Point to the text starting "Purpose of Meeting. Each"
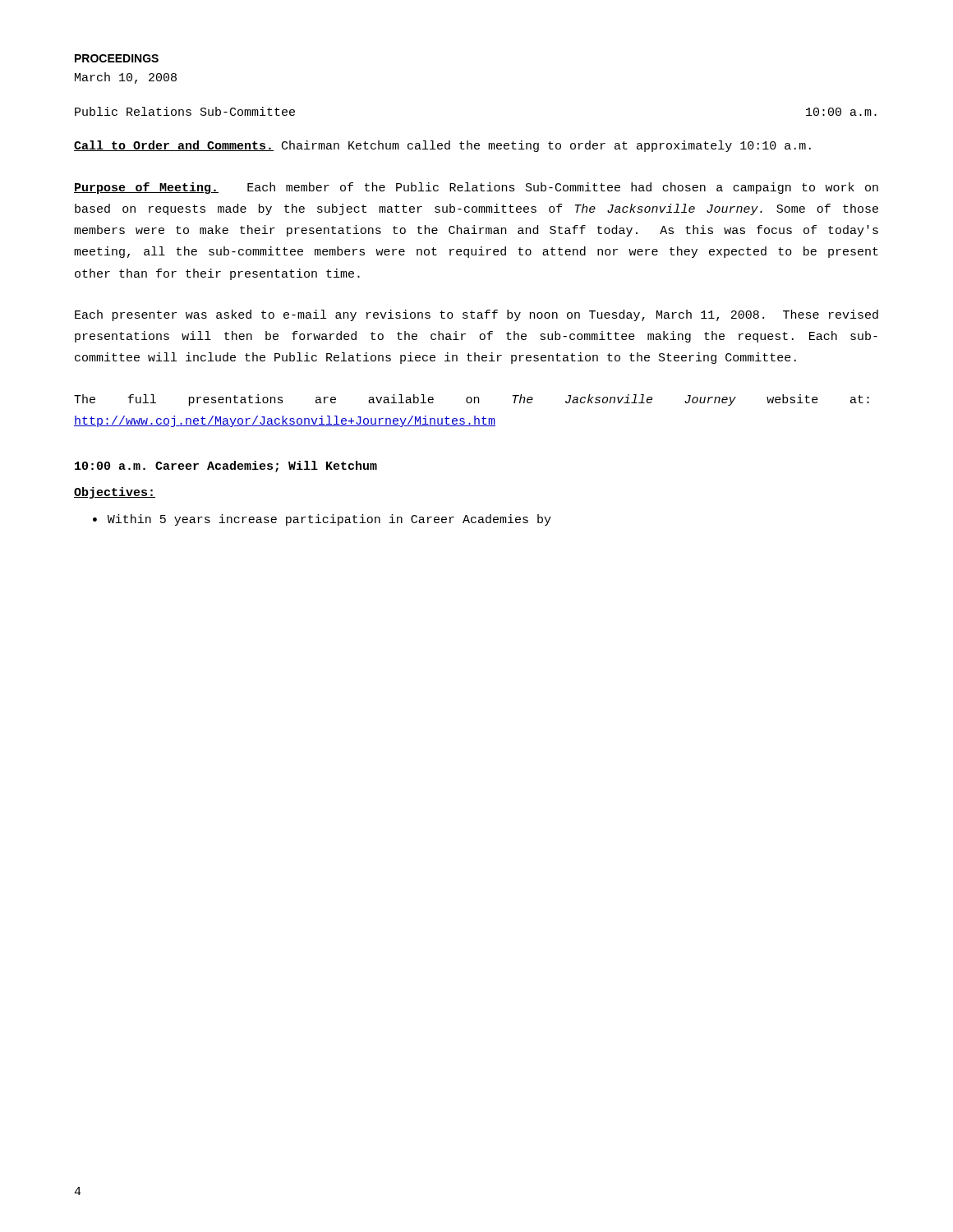The height and width of the screenshot is (1232, 953). (476, 231)
